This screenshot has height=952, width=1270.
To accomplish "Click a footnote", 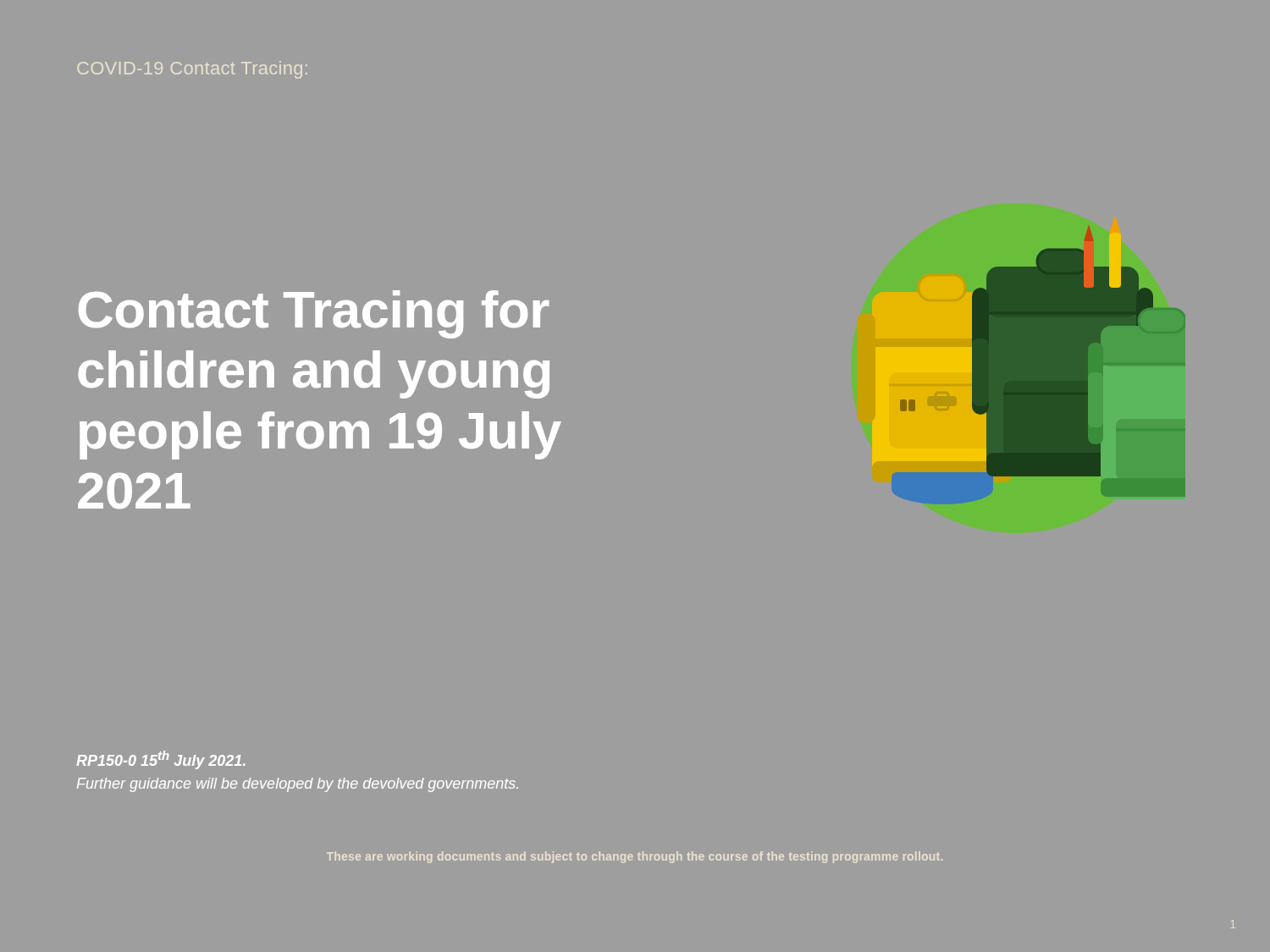I will point(635,856).
